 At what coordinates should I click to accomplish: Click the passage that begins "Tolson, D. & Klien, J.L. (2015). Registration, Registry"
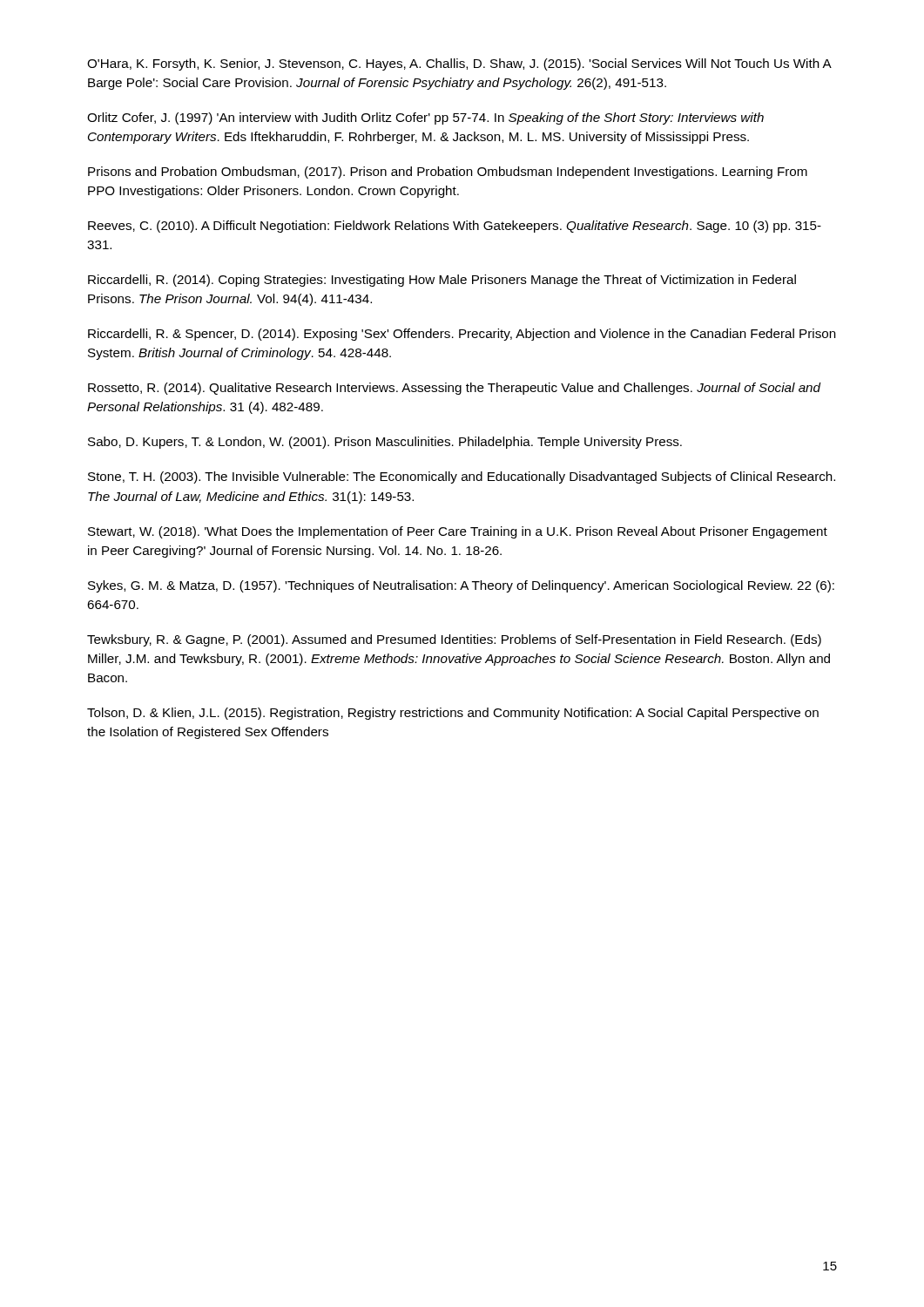462,722
